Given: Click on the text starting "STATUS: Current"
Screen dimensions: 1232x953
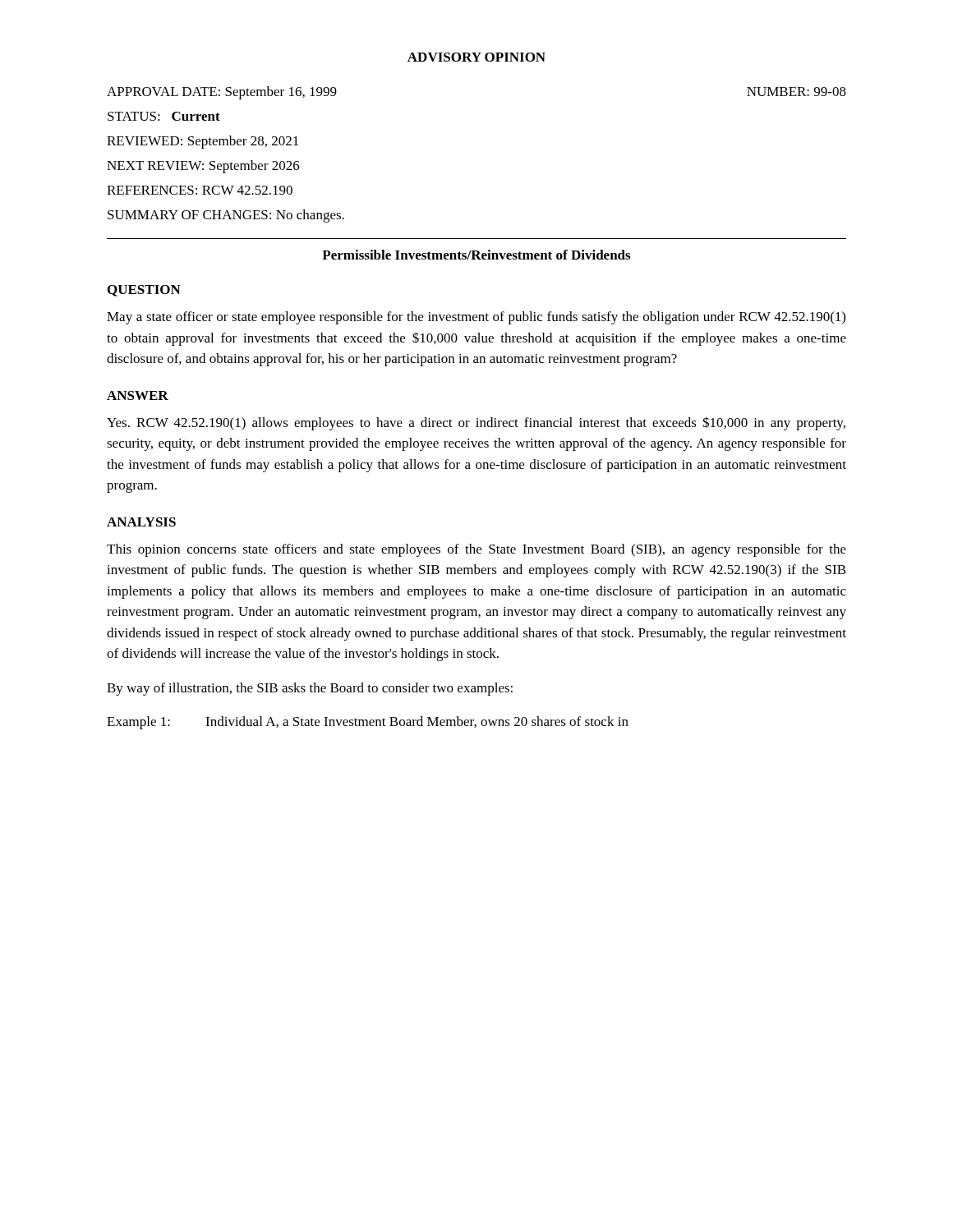Looking at the screenshot, I should click(x=163, y=116).
